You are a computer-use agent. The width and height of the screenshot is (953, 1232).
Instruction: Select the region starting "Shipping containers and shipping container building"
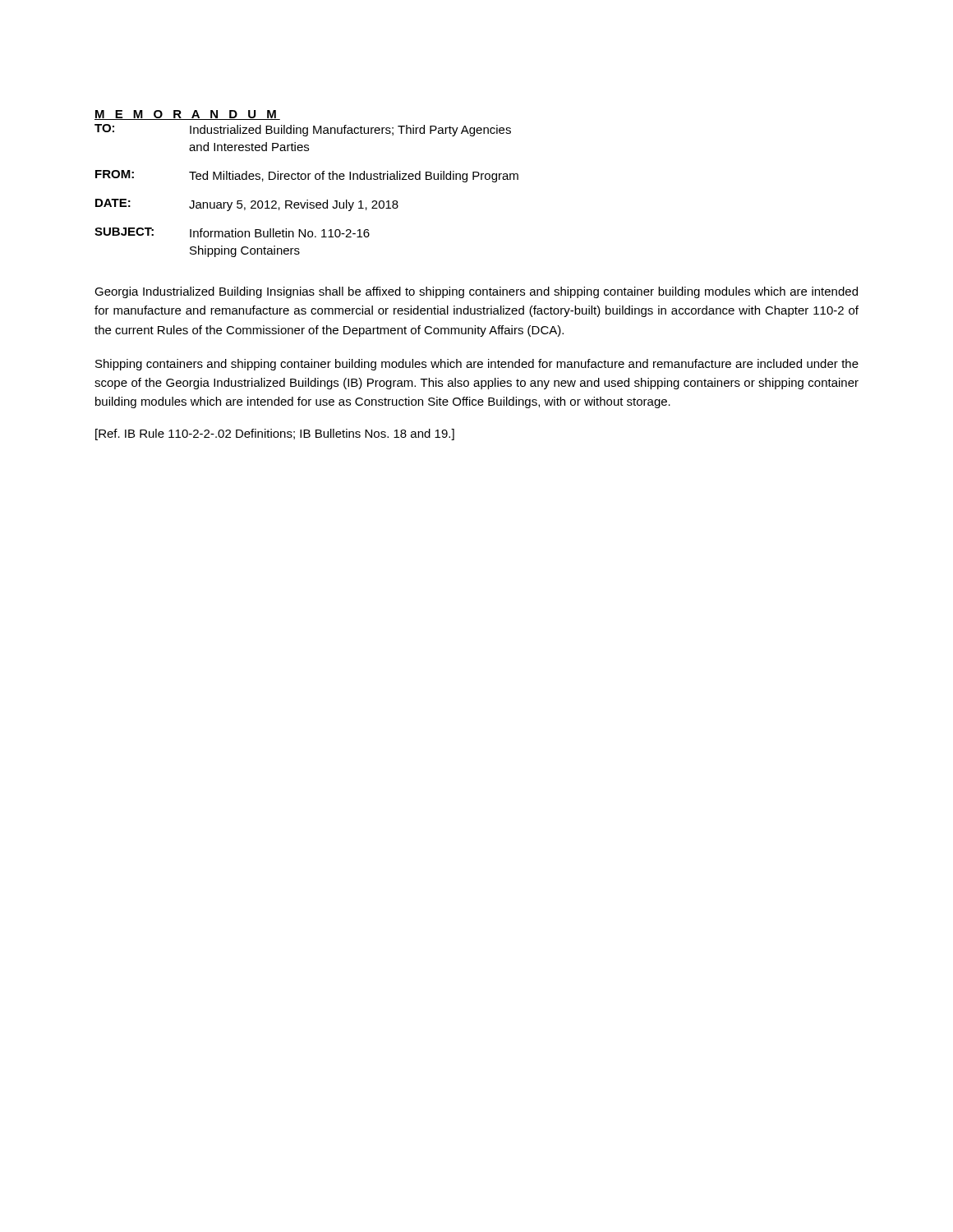coord(476,382)
